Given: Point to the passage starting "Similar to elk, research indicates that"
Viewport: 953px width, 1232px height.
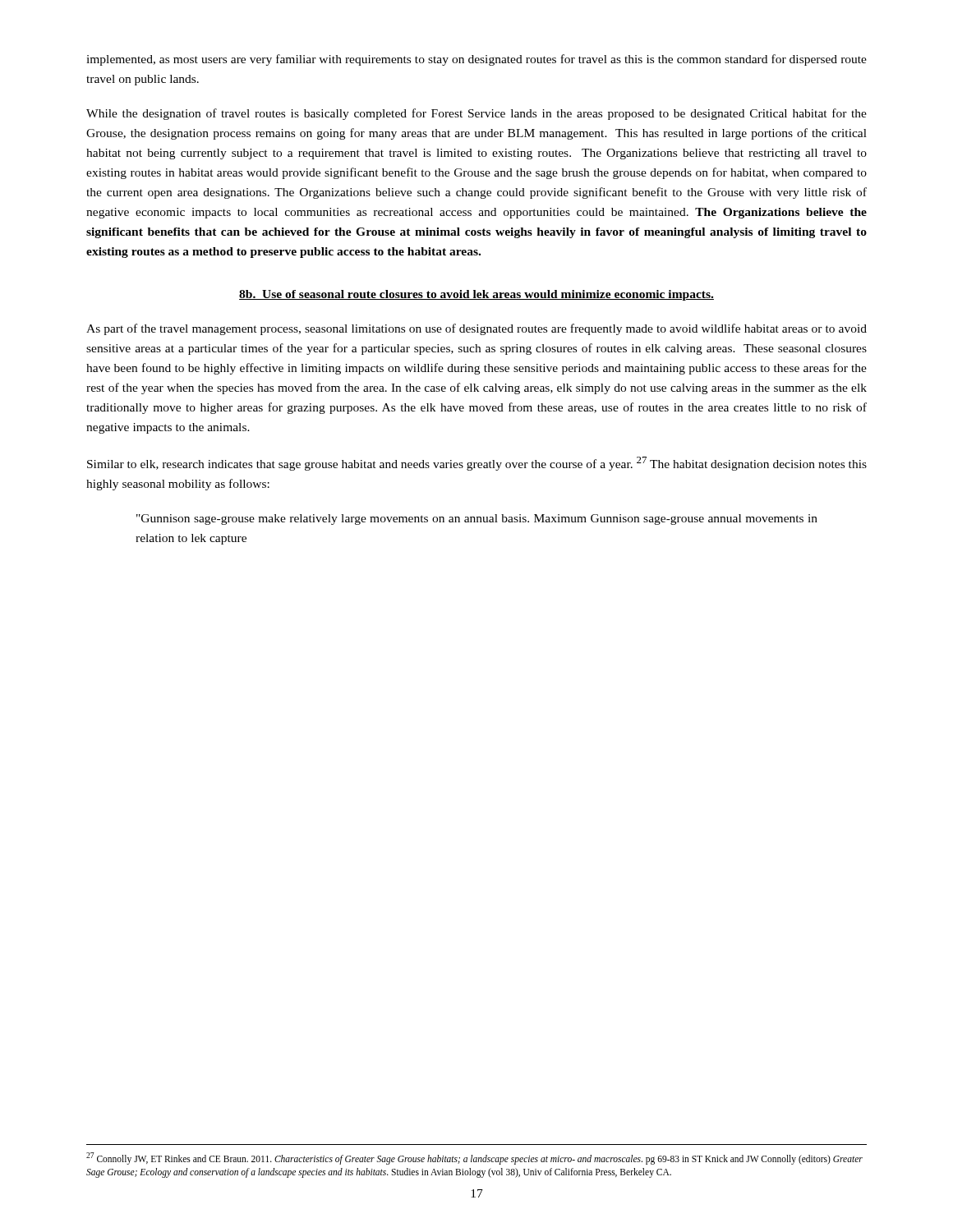Looking at the screenshot, I should pyautogui.click(x=476, y=472).
